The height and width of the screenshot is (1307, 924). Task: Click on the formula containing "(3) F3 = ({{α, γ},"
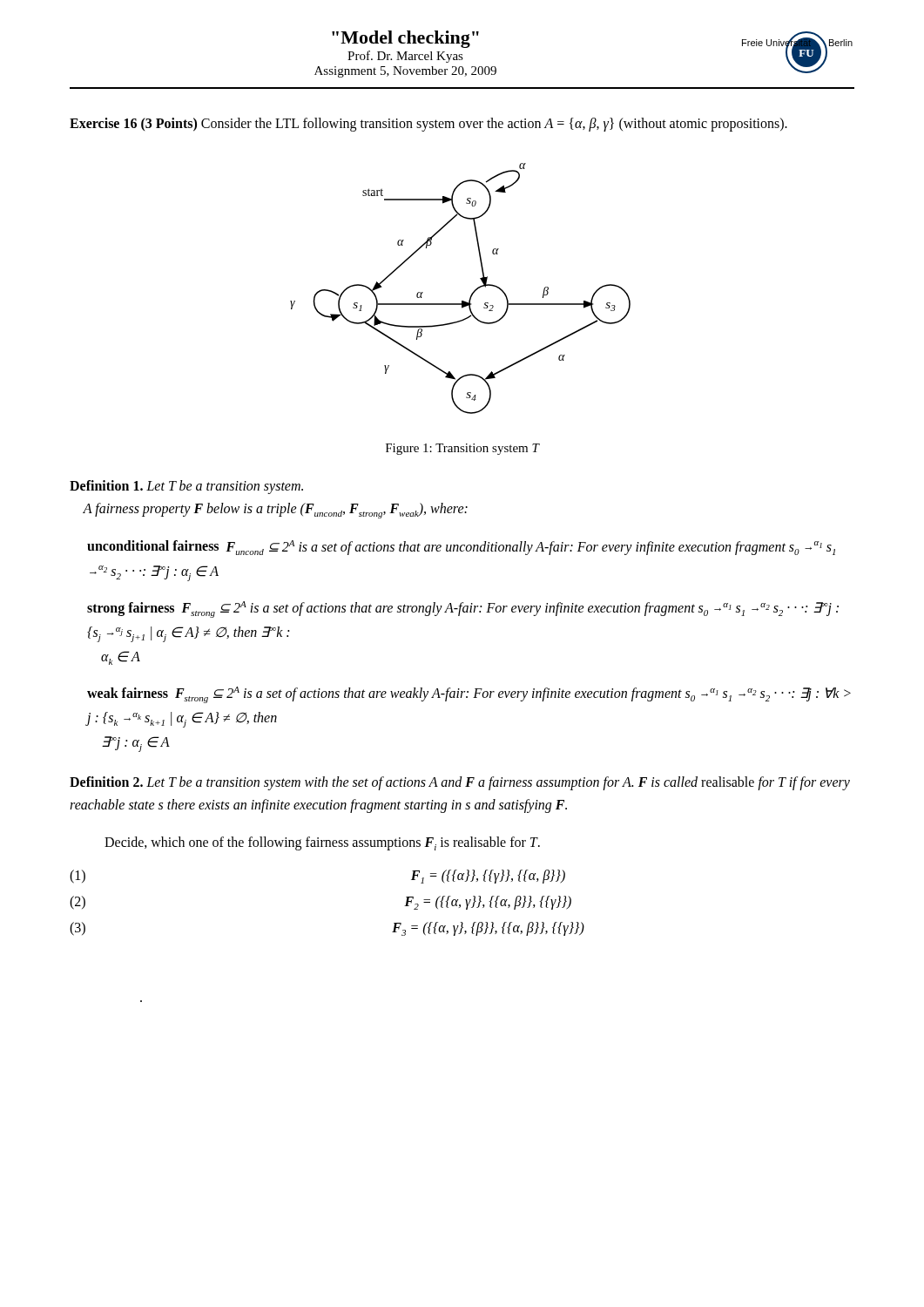click(x=462, y=929)
